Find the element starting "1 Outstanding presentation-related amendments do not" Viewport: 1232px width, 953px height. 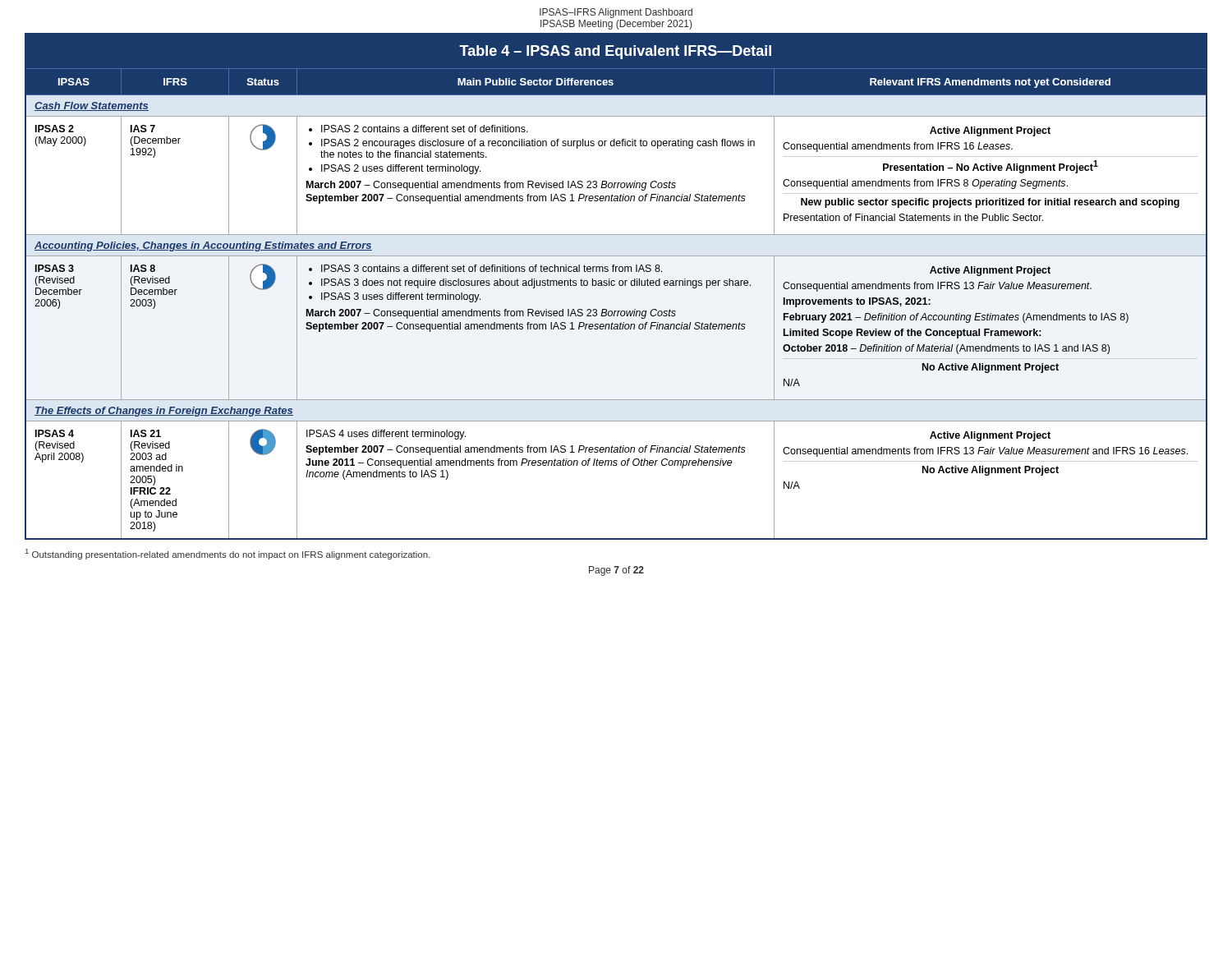[x=228, y=553]
